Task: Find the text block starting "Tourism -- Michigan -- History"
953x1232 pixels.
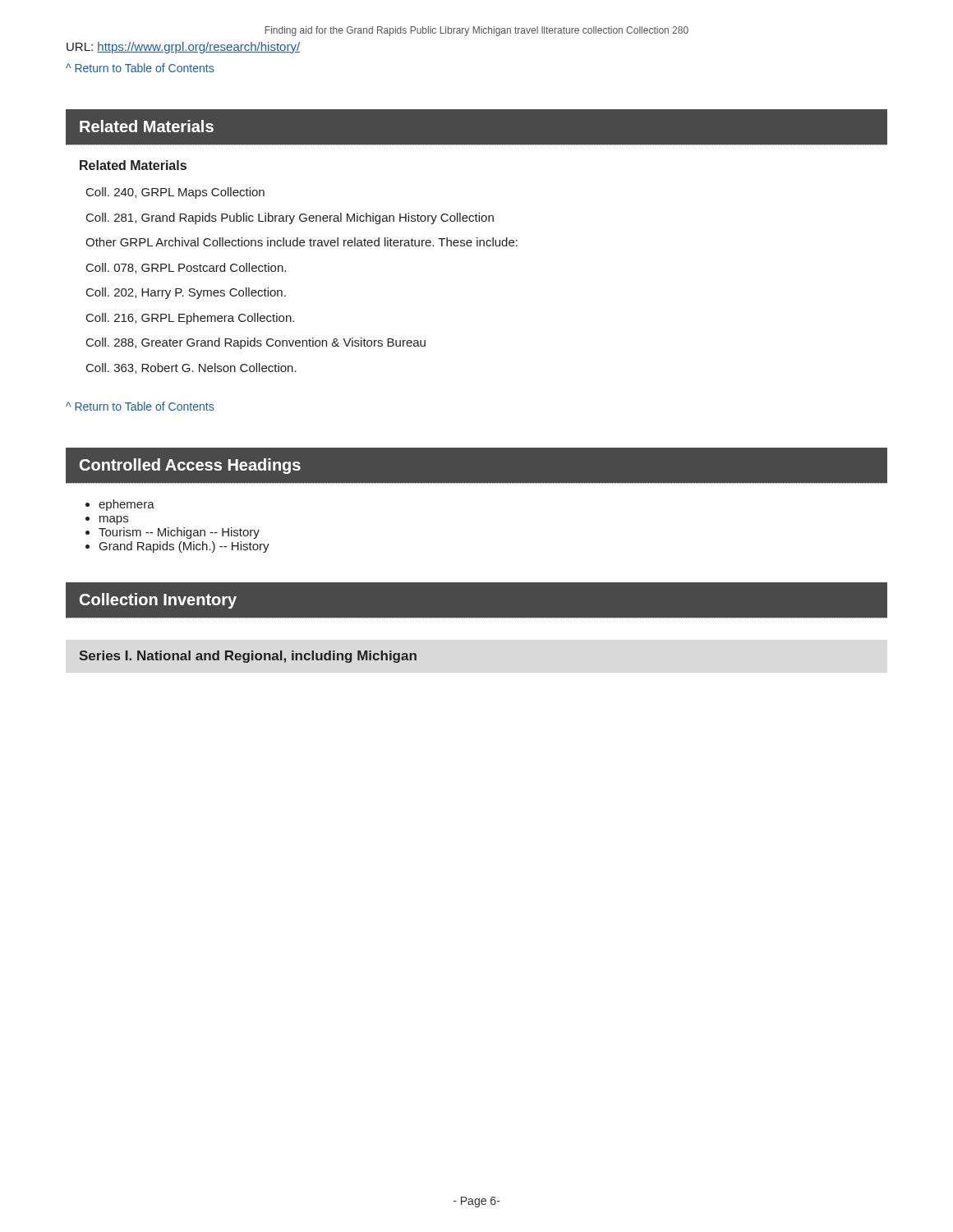Action: pos(179,532)
